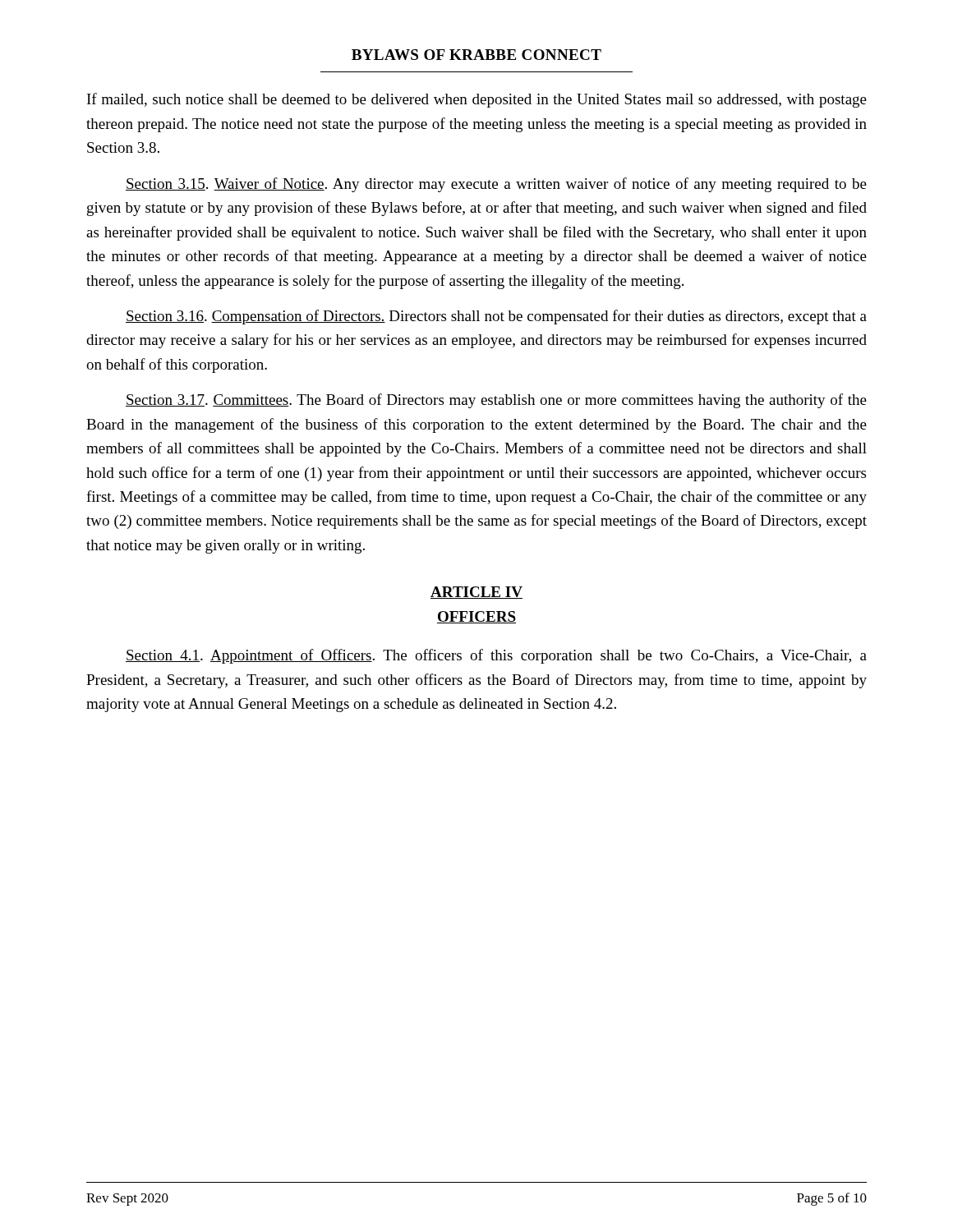953x1232 pixels.
Task: Locate the section header containing "ARTICLE IV OFFICERS"
Action: tap(476, 604)
